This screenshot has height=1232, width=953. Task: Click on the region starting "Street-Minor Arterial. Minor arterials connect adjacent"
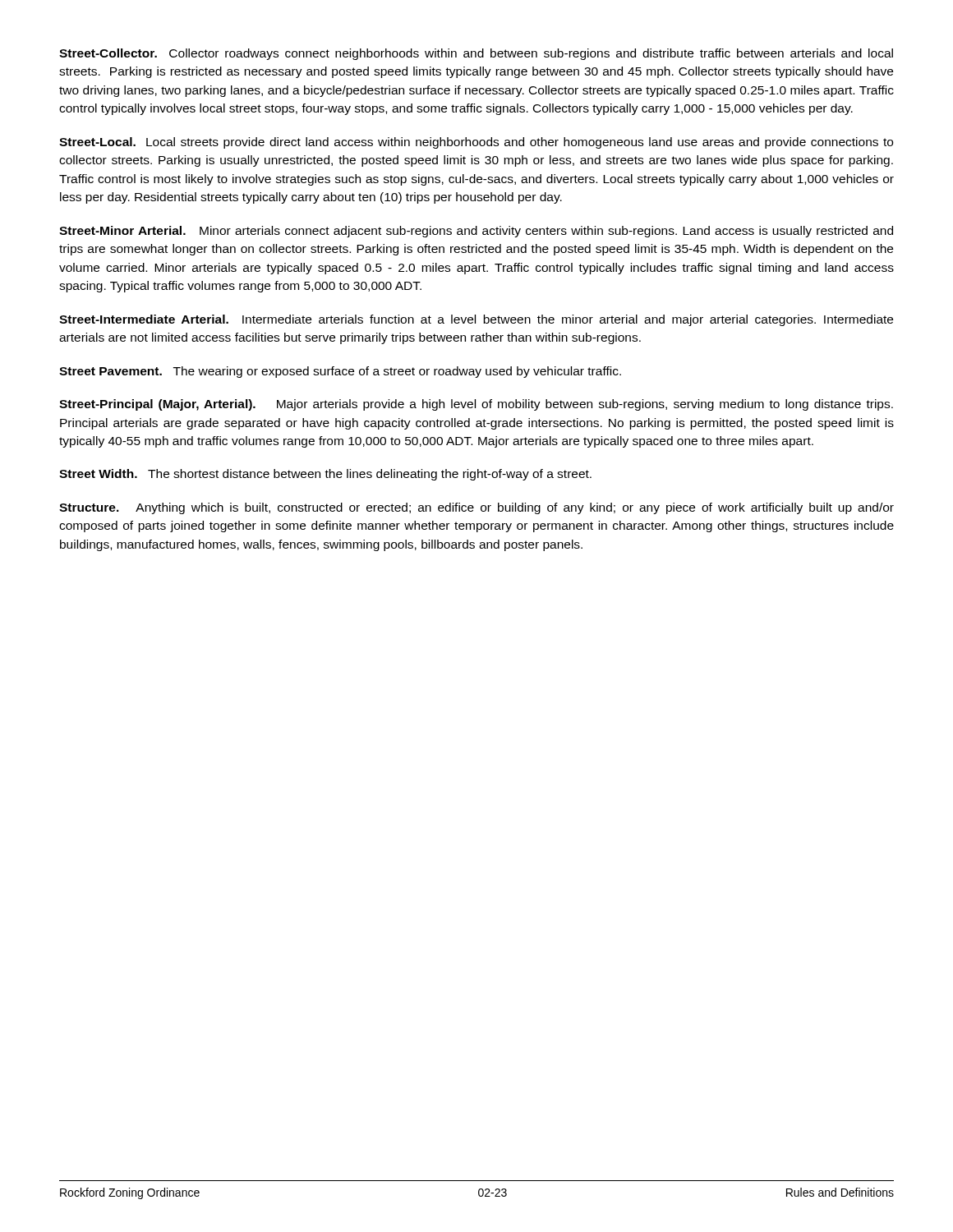476,258
